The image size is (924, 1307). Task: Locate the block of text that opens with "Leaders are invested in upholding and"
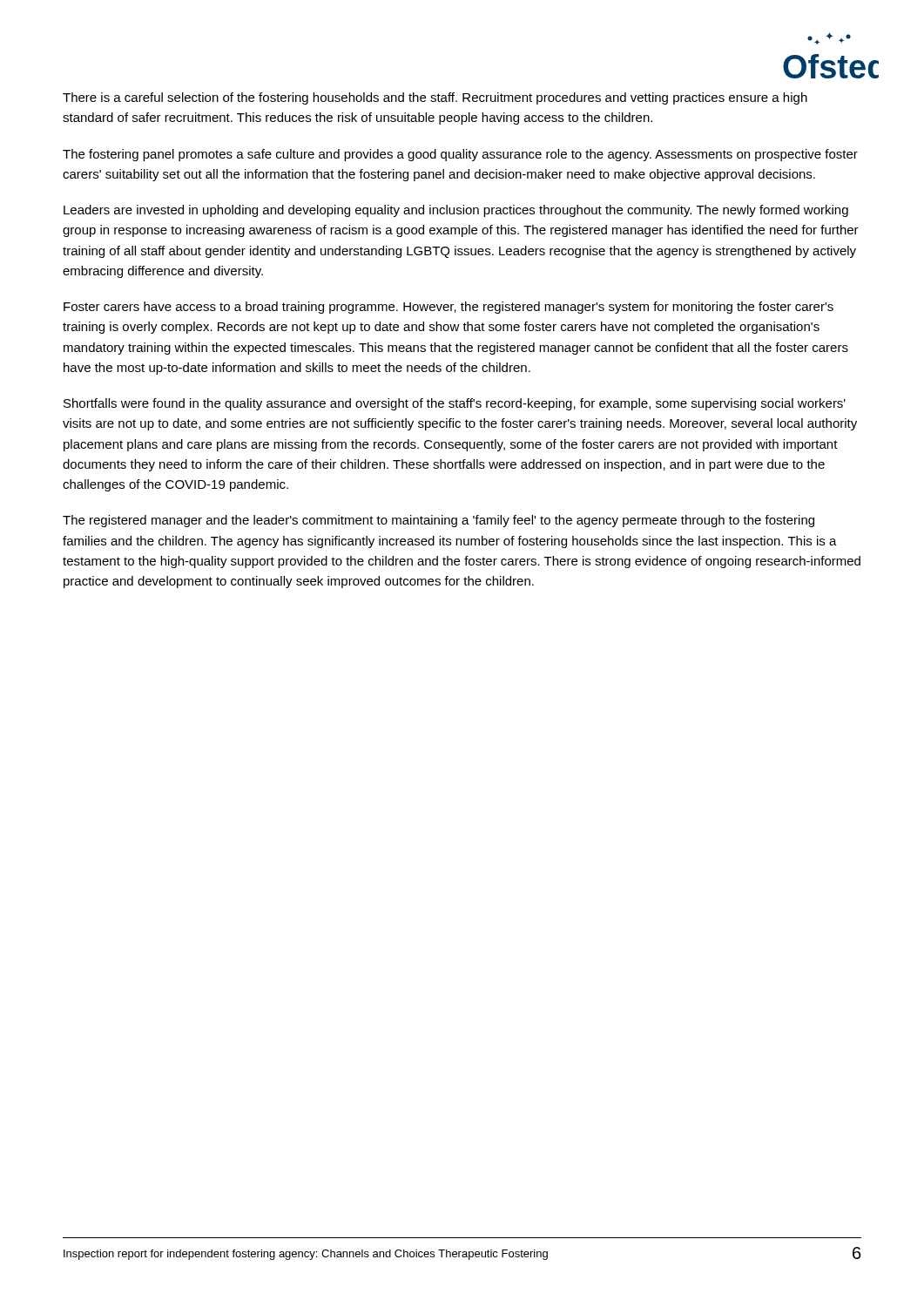tap(461, 240)
